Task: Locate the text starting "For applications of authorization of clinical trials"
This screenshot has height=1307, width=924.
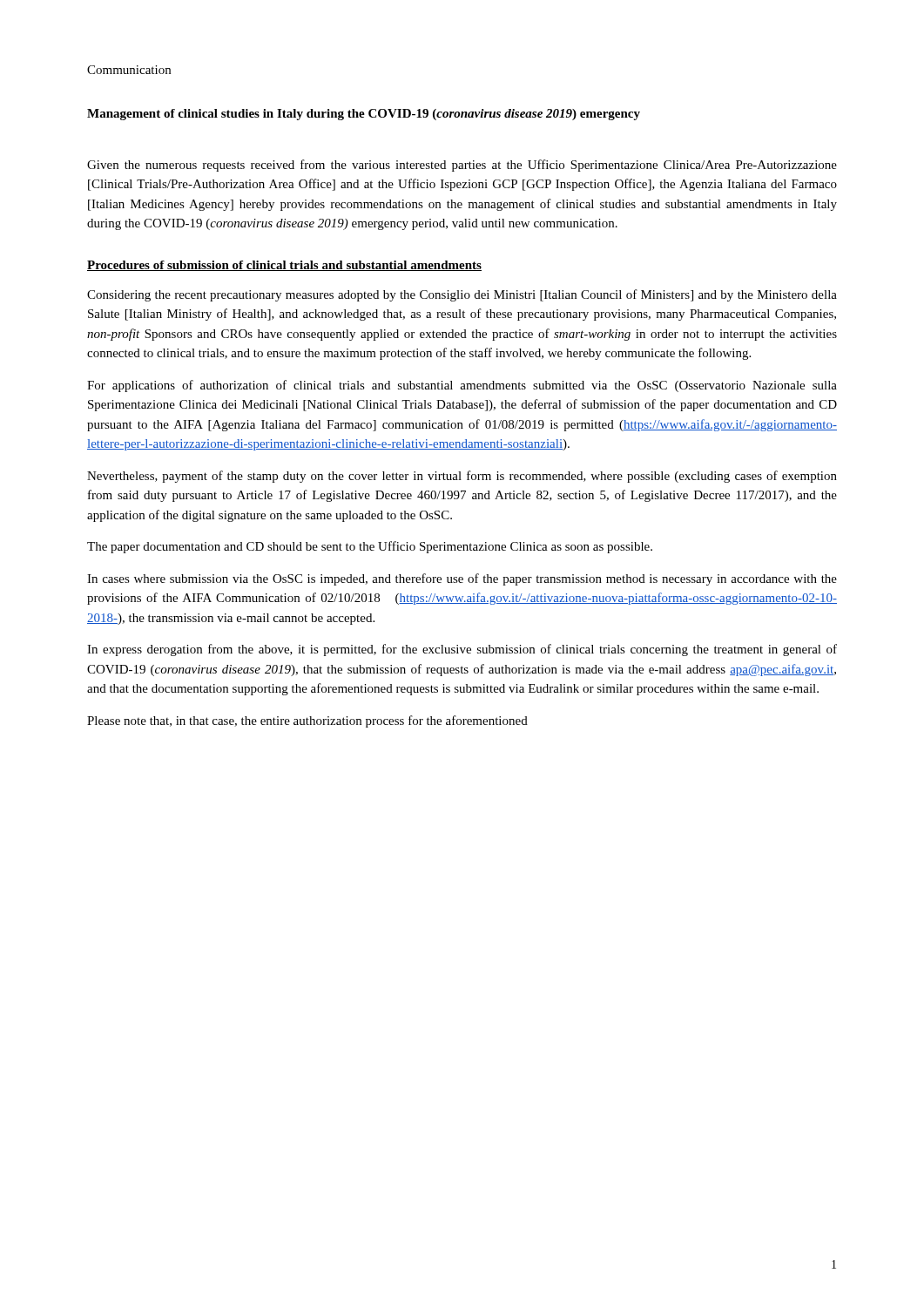Action: pyautogui.click(x=462, y=414)
